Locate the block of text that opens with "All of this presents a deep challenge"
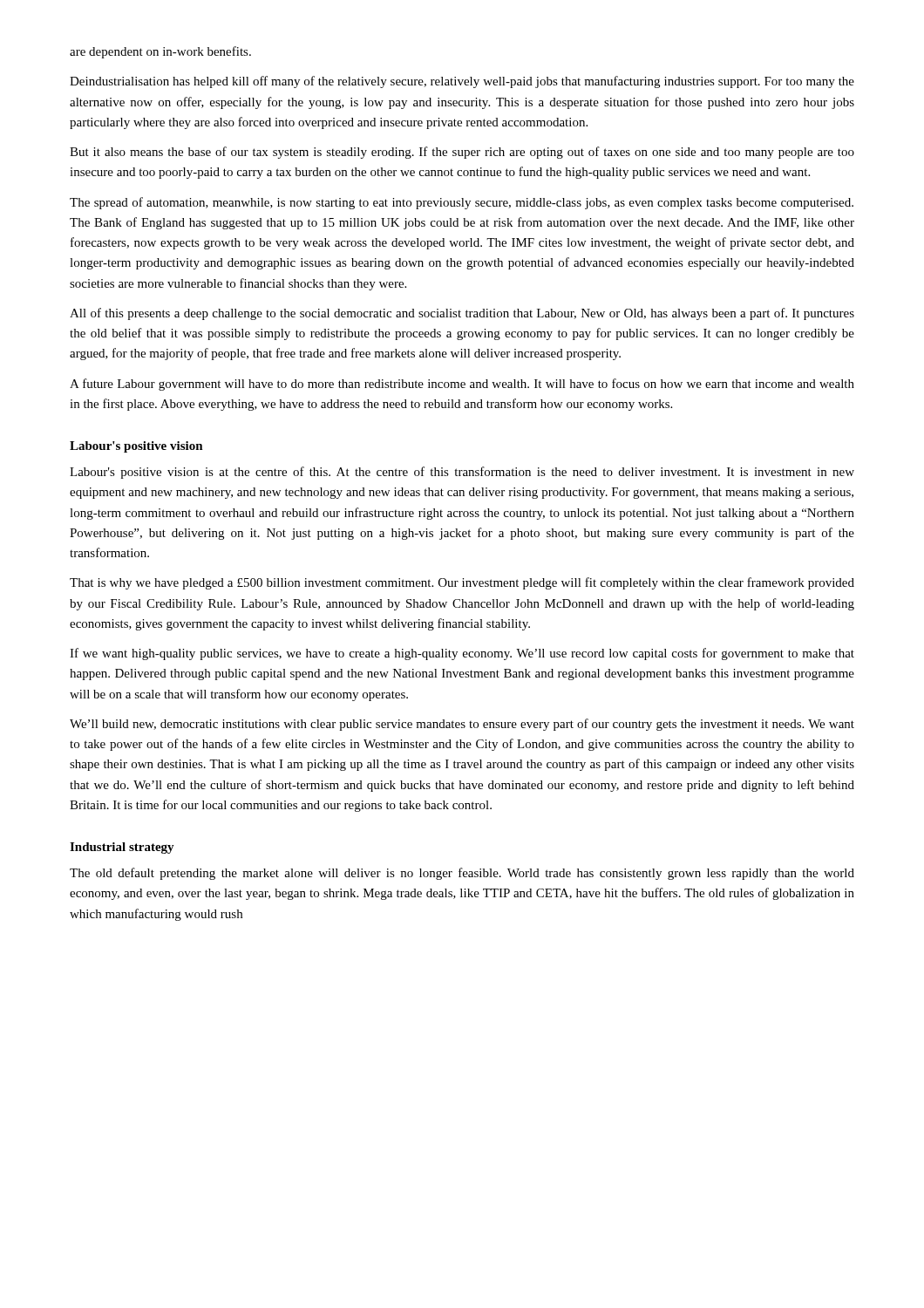Image resolution: width=924 pixels, height=1308 pixels. coord(462,333)
